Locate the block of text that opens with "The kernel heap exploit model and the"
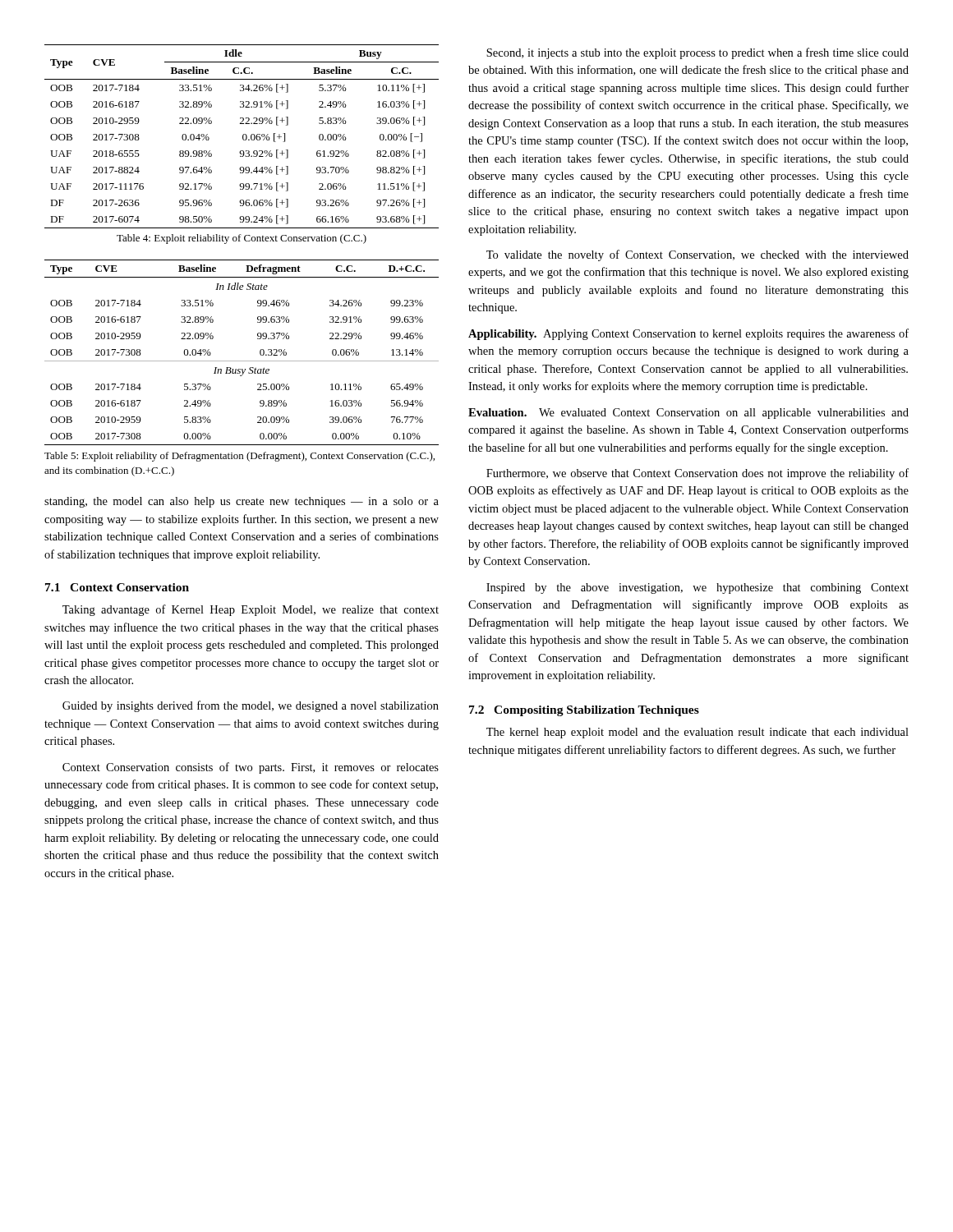This screenshot has height=1232, width=953. 688,742
